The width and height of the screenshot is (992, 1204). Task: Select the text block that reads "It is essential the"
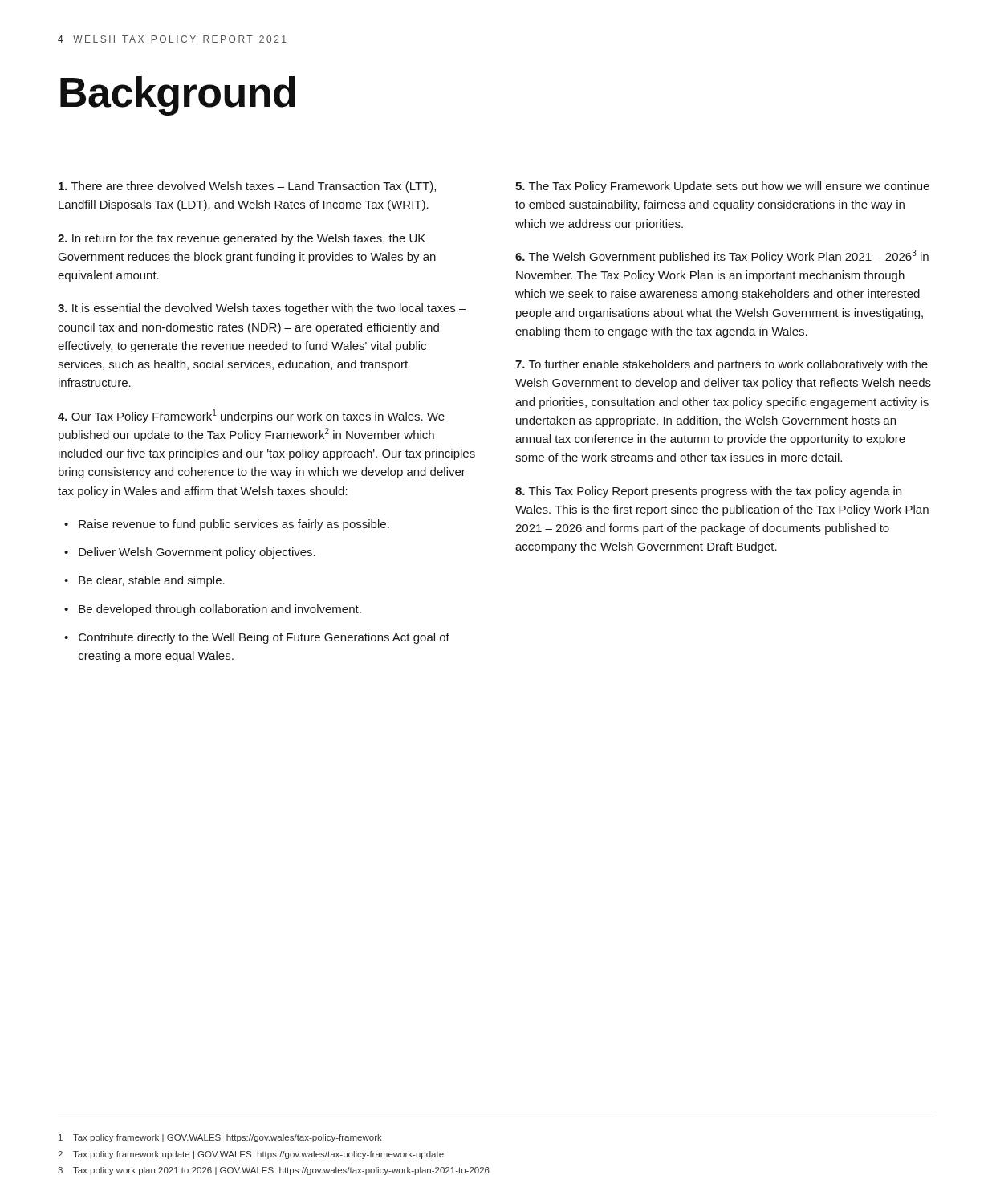click(x=262, y=345)
